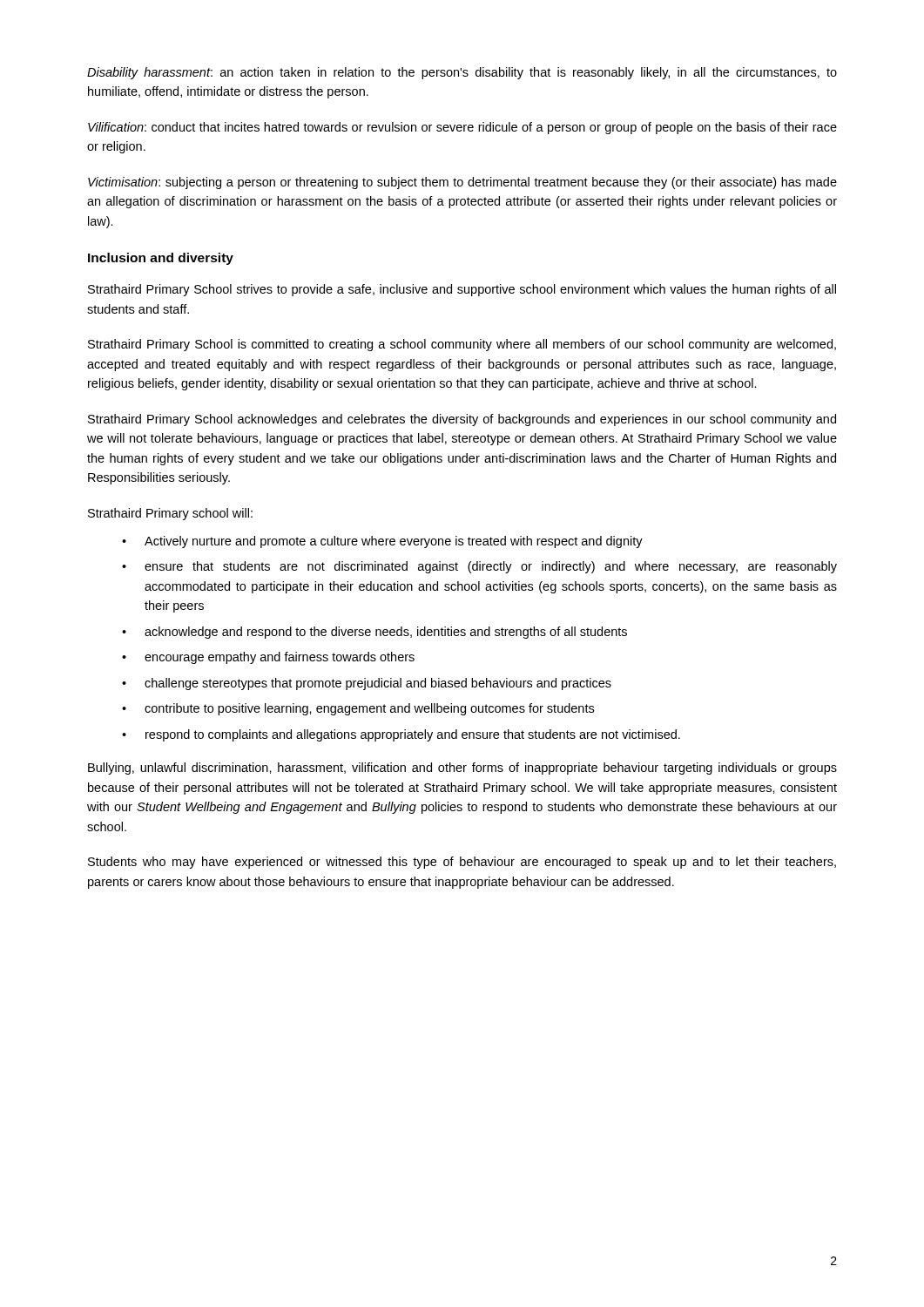The image size is (924, 1307).
Task: Where is the passage that starts "• encourage empathy and fairness towards"?
Action: coord(268,658)
